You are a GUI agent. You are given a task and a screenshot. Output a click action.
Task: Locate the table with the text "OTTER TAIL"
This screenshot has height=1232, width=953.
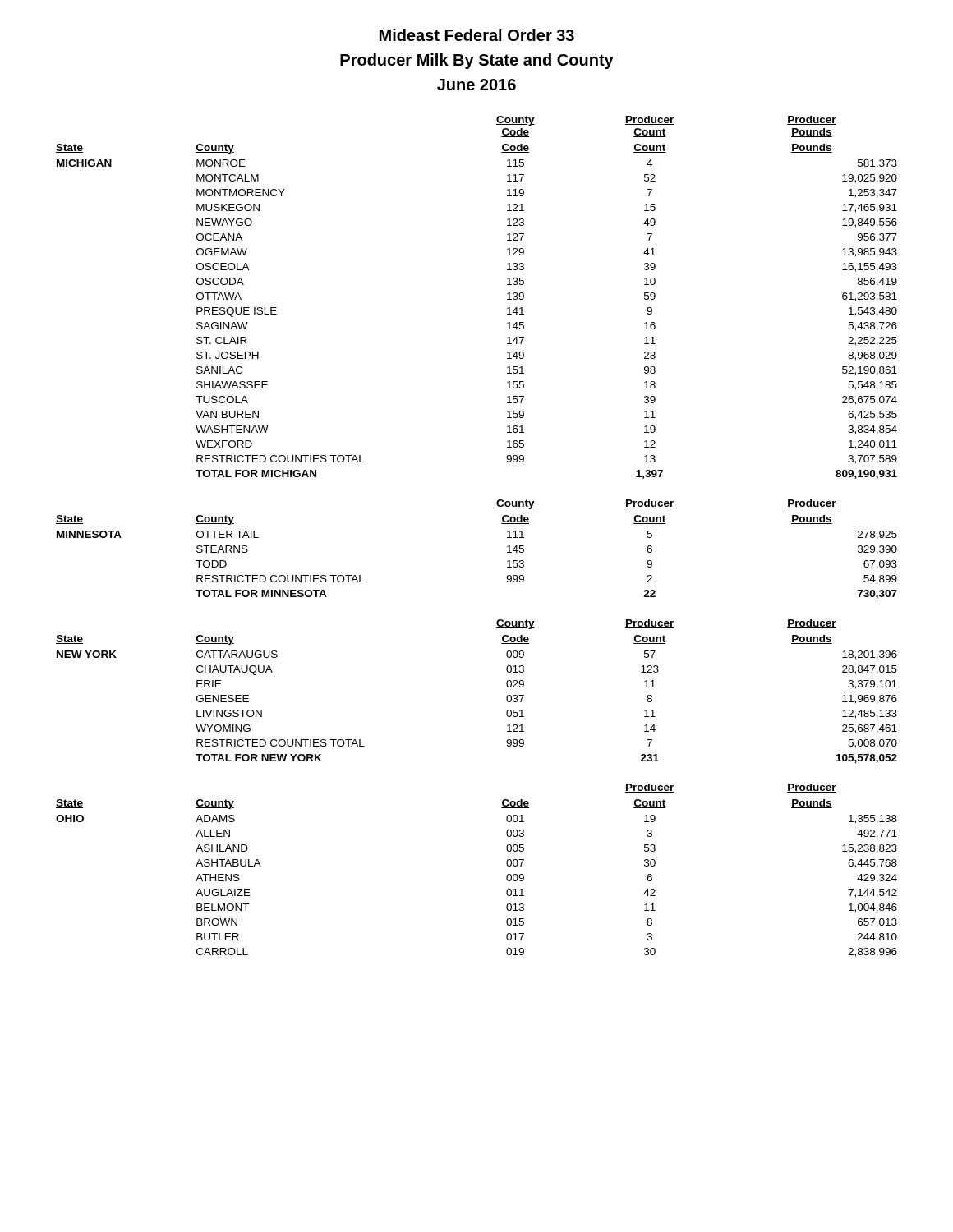coord(476,548)
